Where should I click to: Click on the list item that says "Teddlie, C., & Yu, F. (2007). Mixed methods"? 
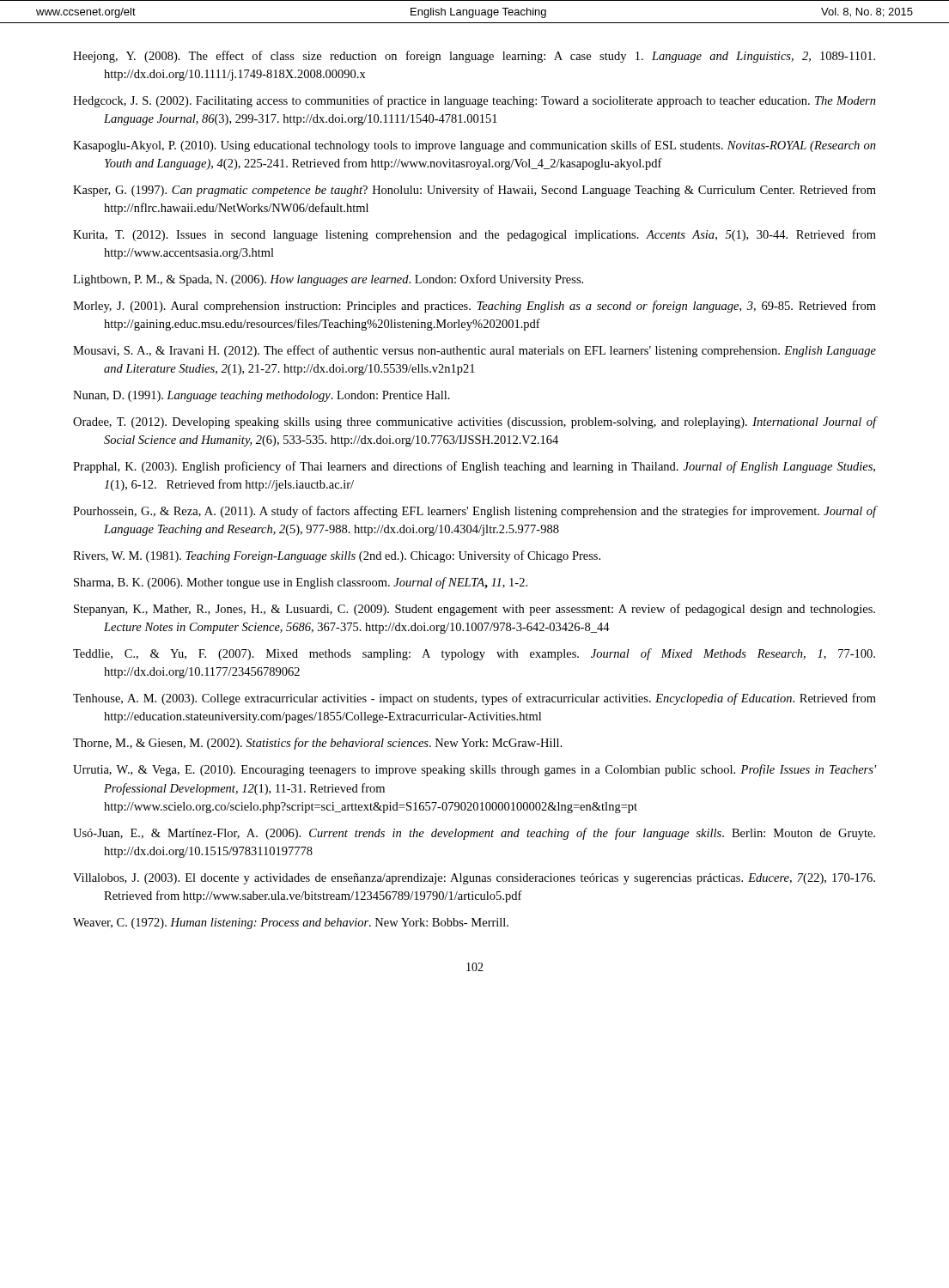click(474, 663)
